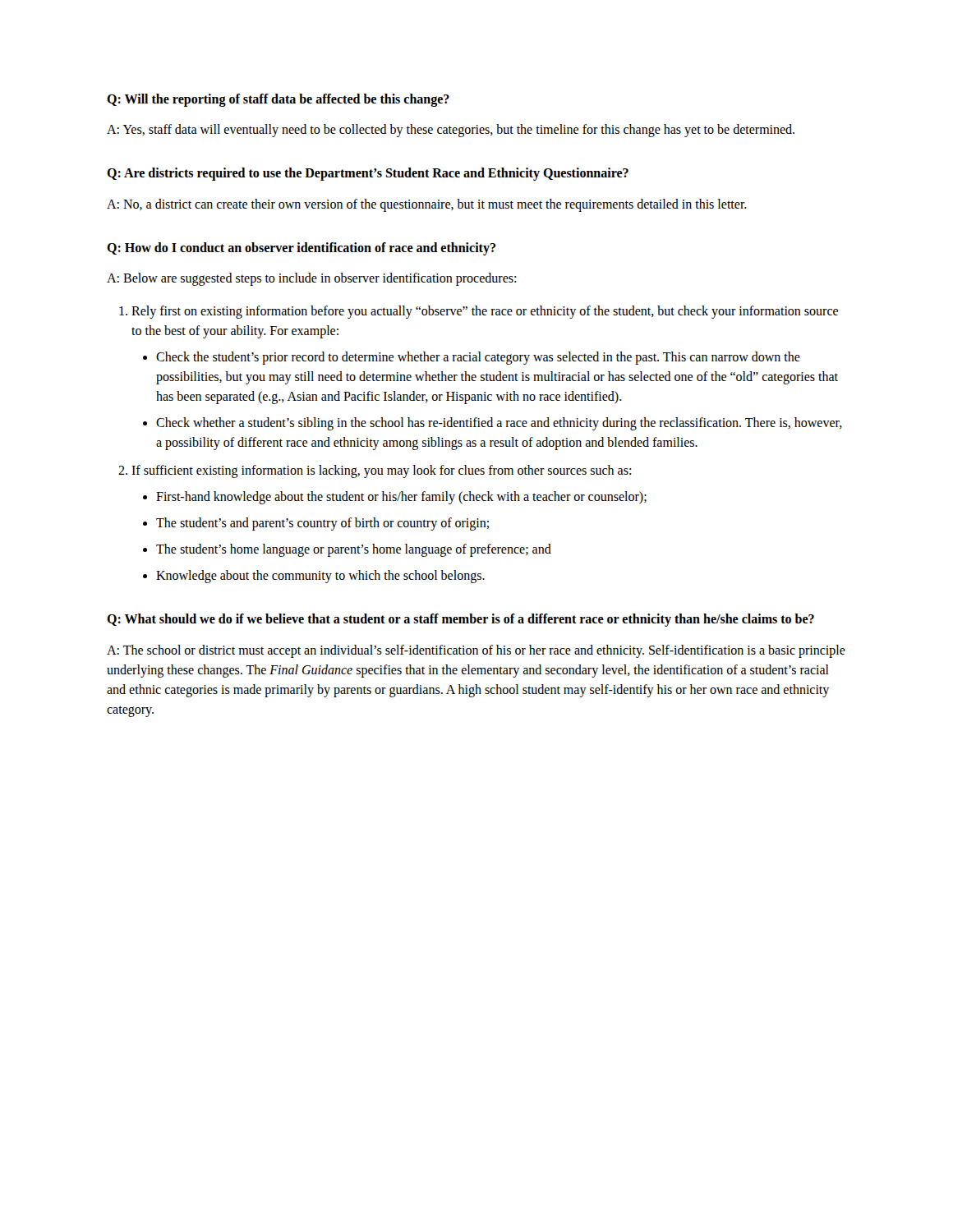Where is the passage that starts "Knowledge about the community to which the school"?
The image size is (953, 1232).
pyautogui.click(x=321, y=575)
